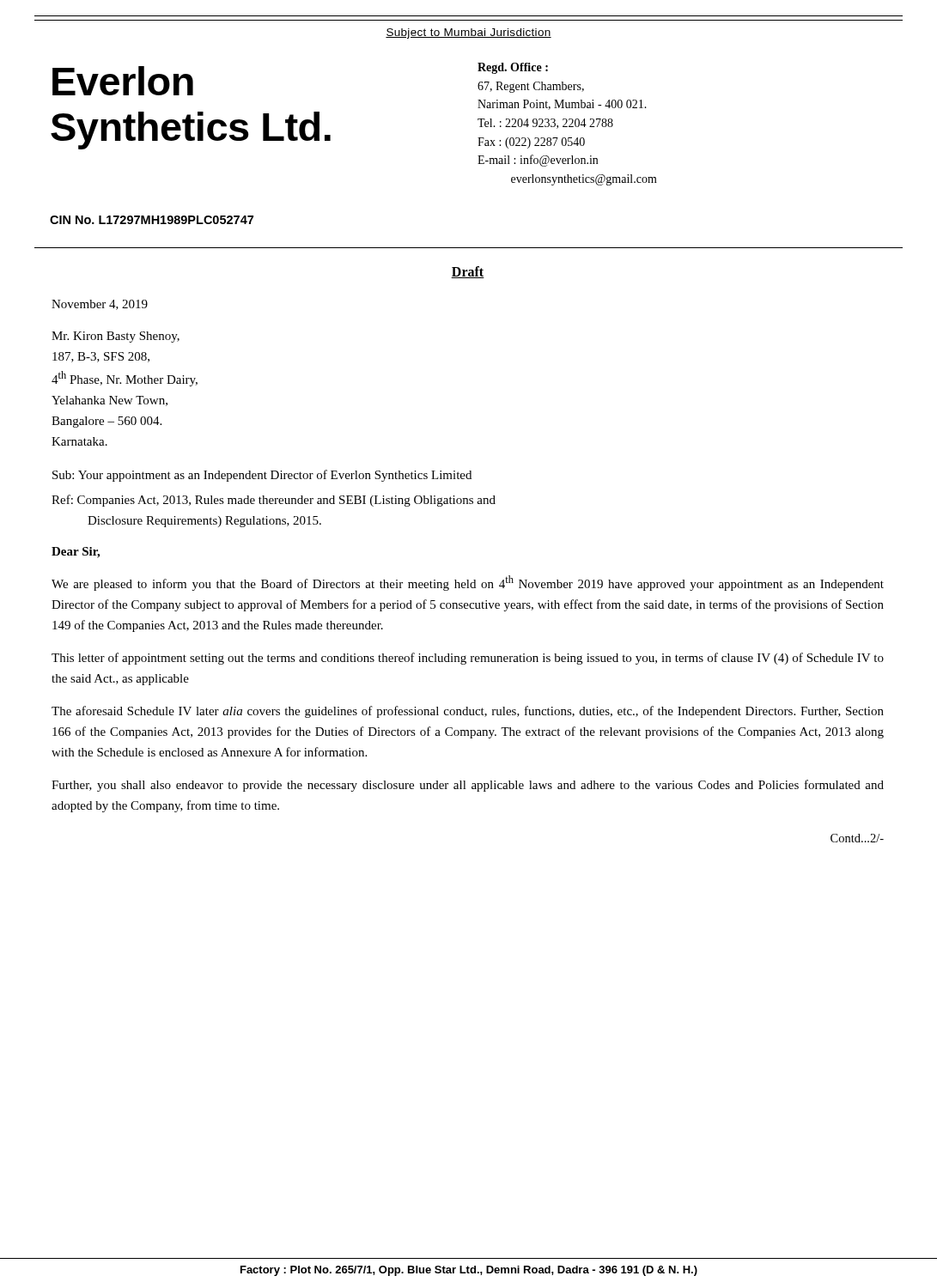Click where it says "November 4, 2019"

[x=100, y=304]
